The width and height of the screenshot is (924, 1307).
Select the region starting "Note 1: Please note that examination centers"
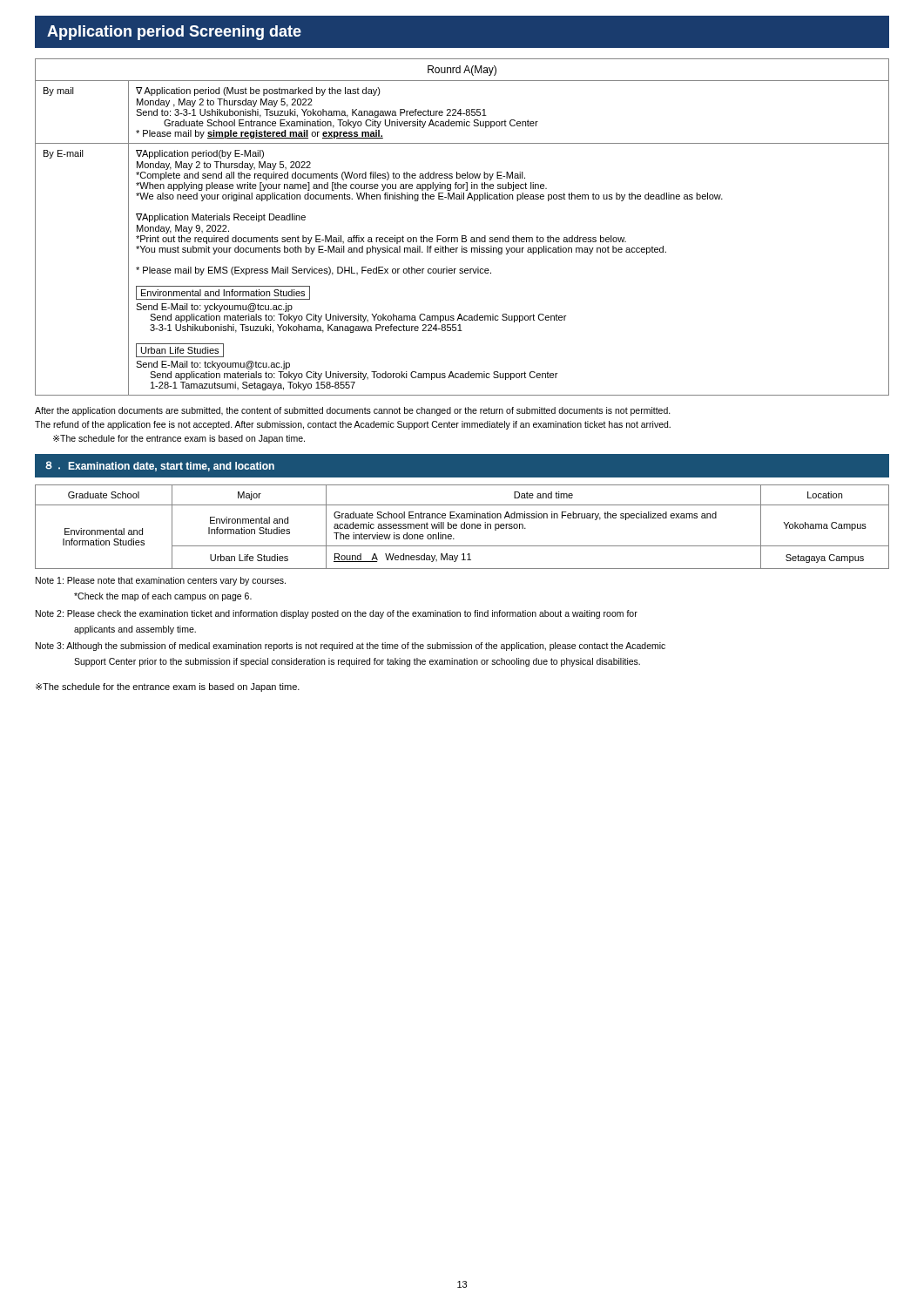161,581
